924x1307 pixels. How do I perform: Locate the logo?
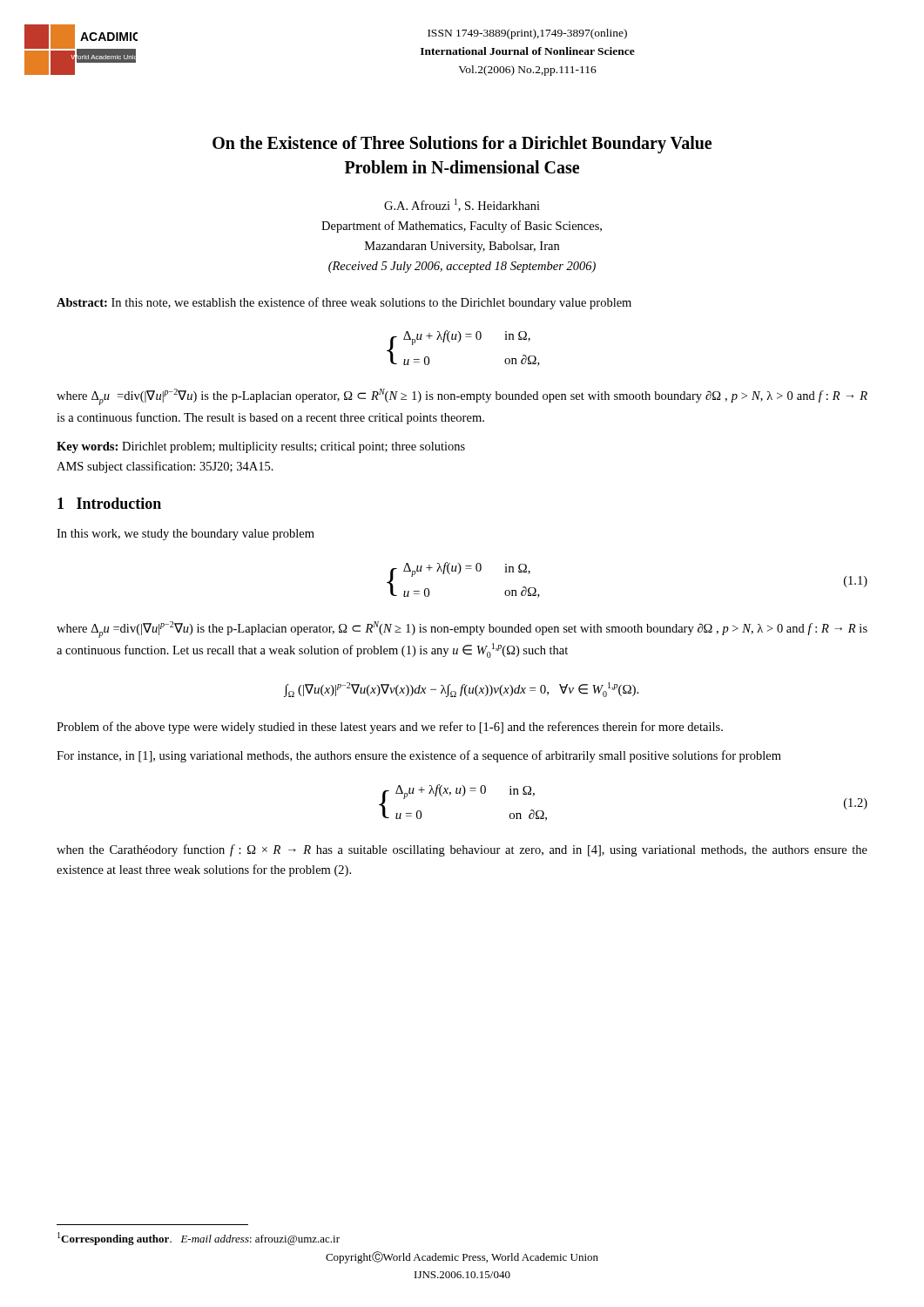point(81,55)
